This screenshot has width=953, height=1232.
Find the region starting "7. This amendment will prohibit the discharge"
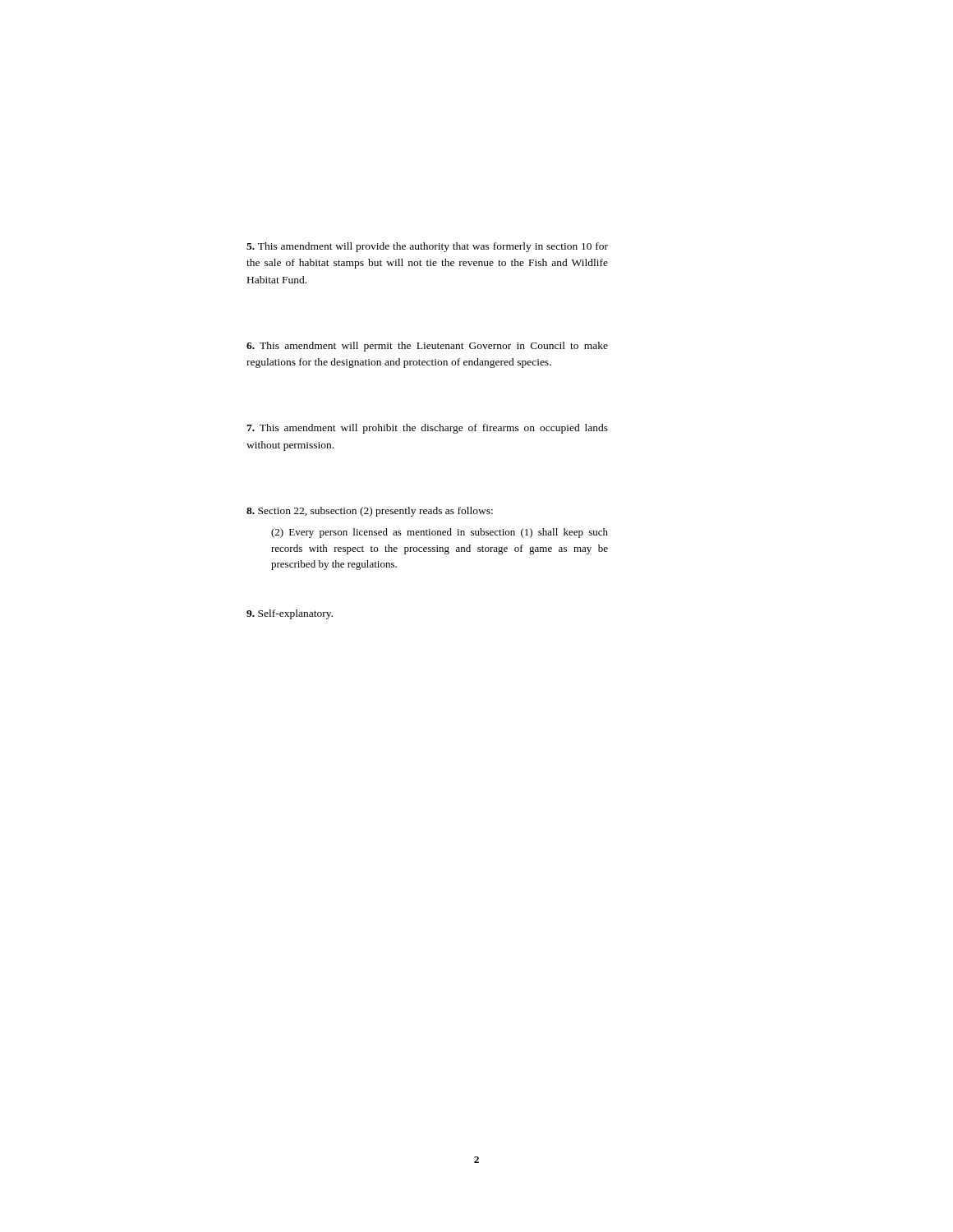[427, 436]
